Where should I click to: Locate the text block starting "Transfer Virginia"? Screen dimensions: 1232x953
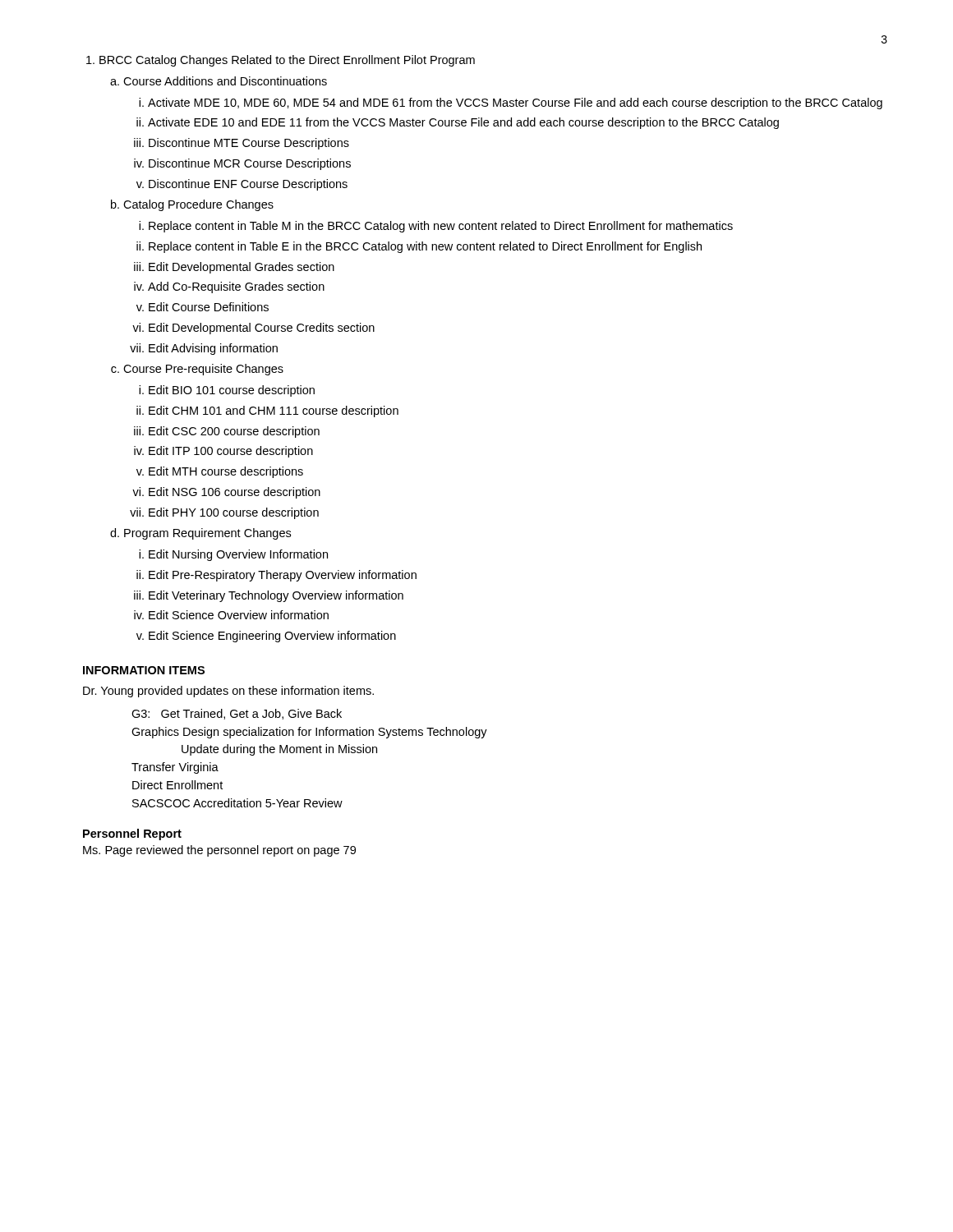(x=175, y=767)
